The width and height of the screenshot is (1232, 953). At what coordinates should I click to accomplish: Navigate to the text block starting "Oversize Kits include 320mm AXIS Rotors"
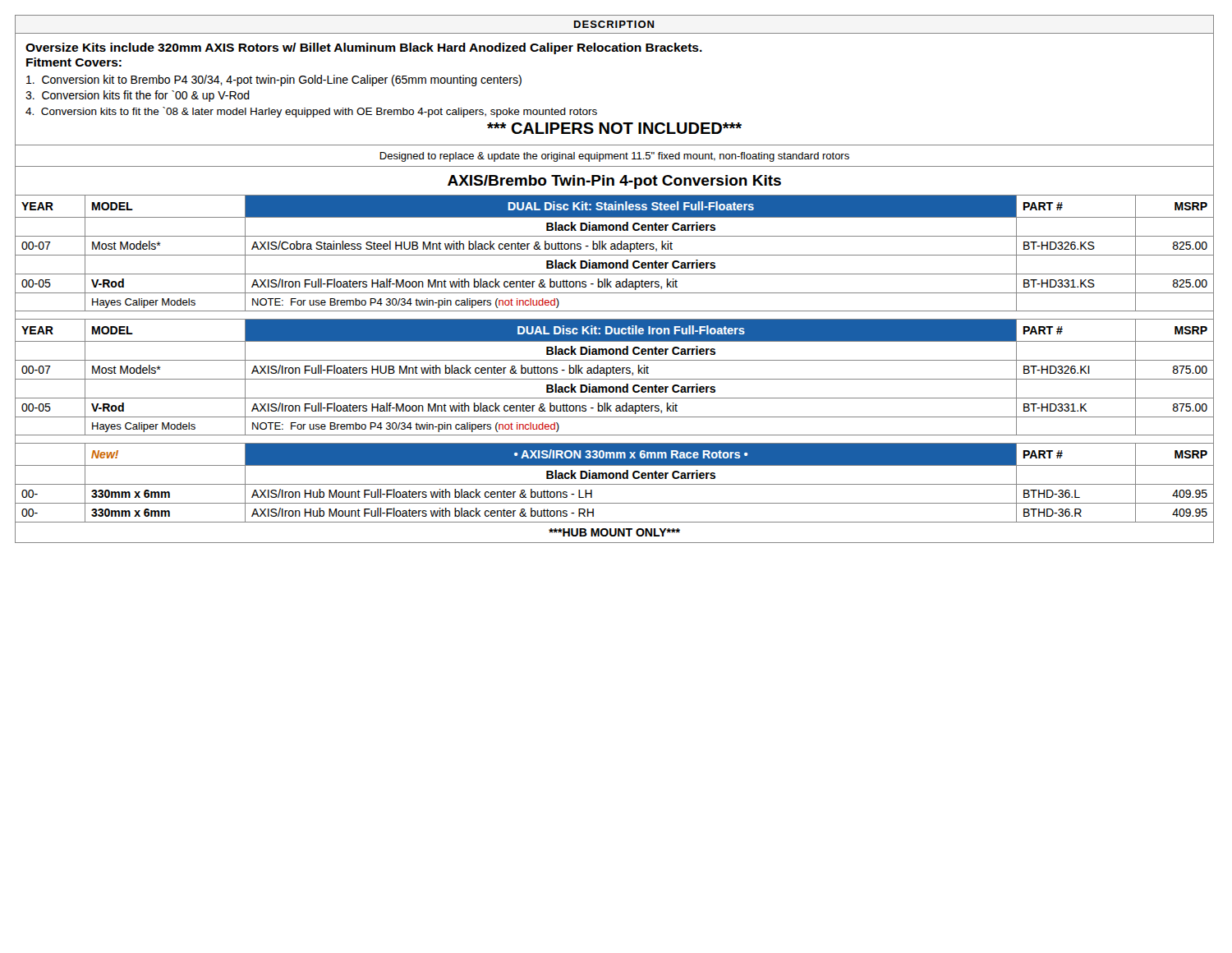(364, 48)
